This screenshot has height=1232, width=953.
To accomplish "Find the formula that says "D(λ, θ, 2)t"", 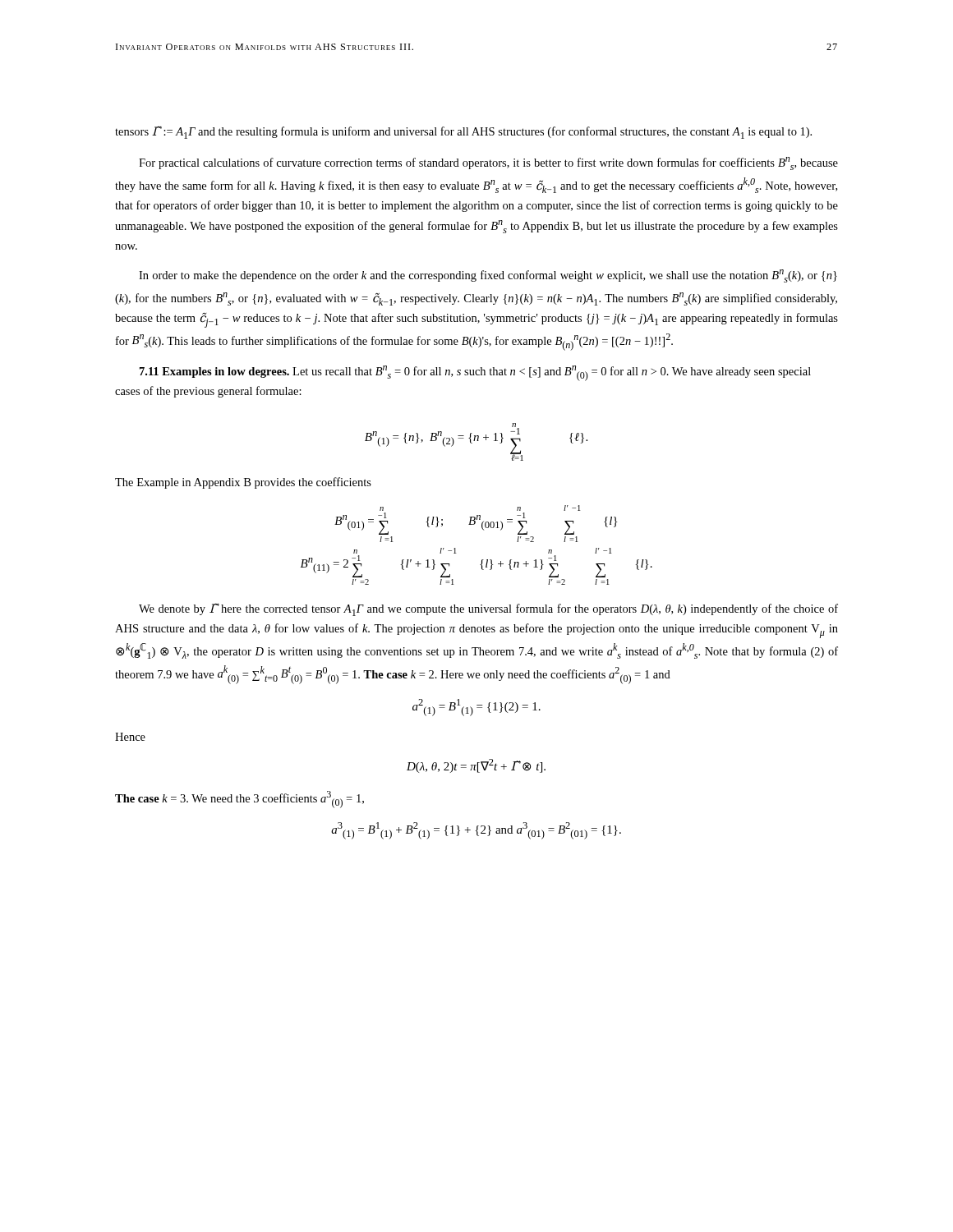I will point(476,765).
